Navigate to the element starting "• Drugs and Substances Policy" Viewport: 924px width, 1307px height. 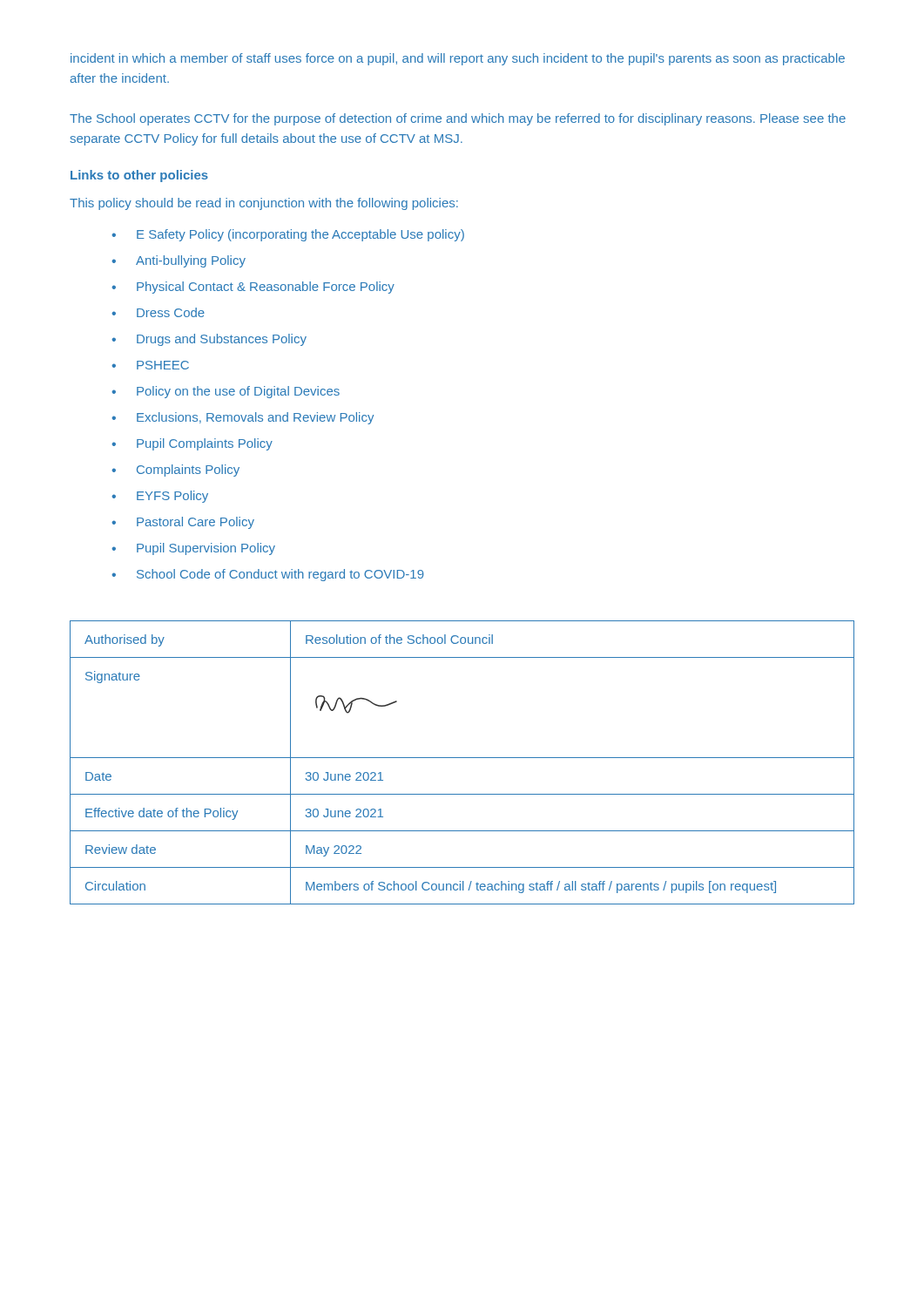pos(209,340)
